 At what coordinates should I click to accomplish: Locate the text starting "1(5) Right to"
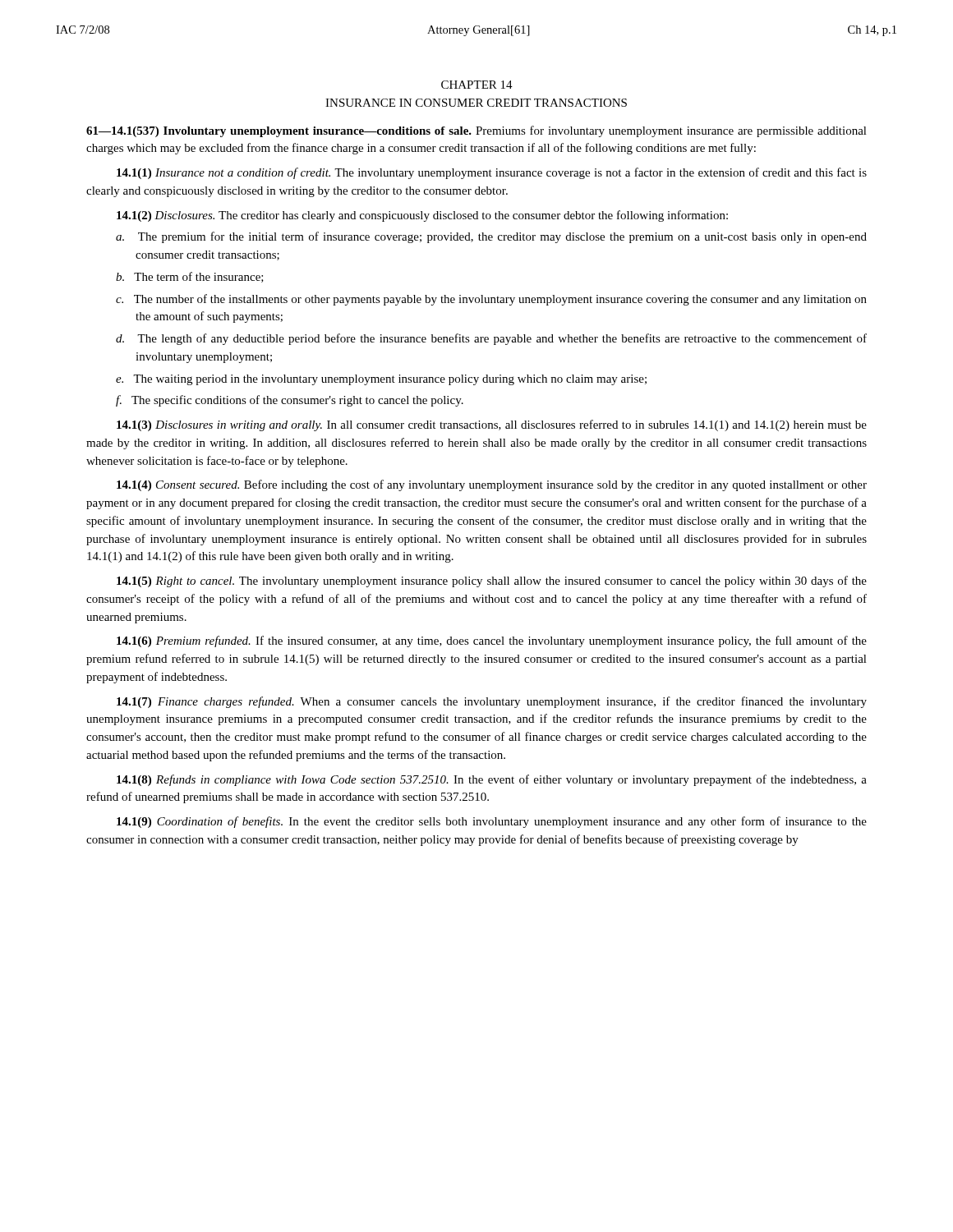coord(476,599)
